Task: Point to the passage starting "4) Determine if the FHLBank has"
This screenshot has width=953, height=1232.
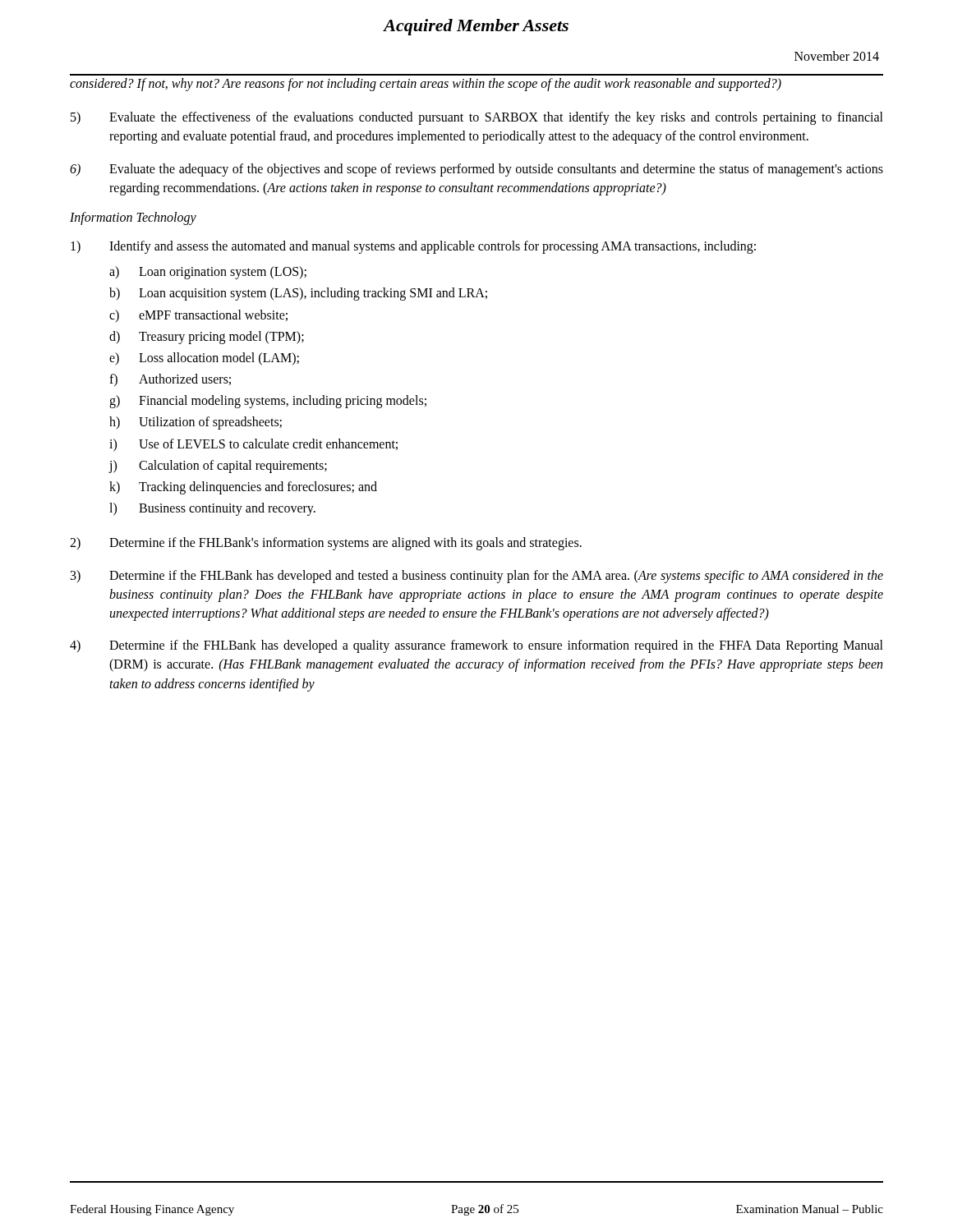Action: [476, 664]
